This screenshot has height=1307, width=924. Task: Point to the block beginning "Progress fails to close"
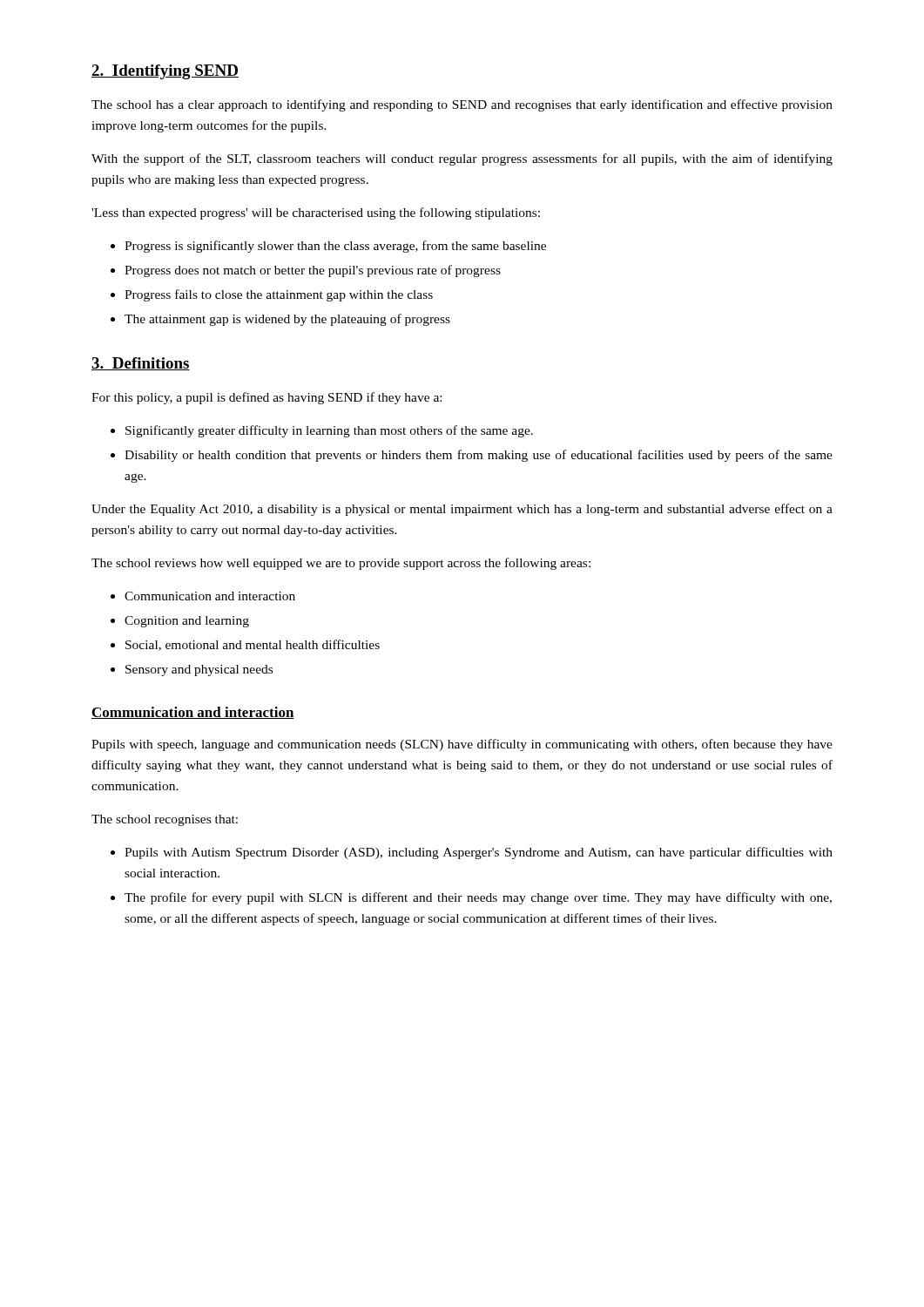(279, 294)
